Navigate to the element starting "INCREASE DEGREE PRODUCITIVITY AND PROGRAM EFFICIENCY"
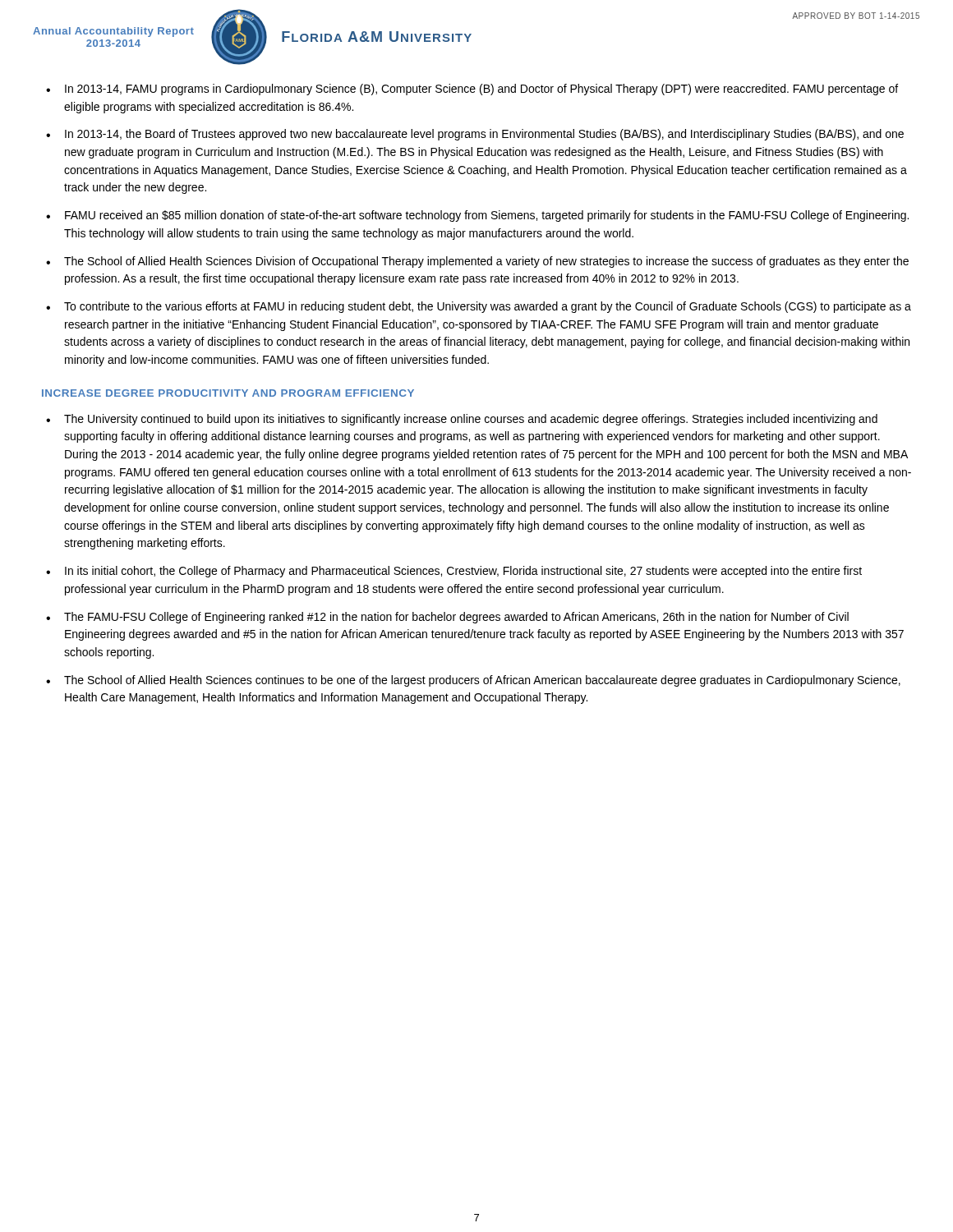Viewport: 953px width, 1232px height. click(x=228, y=393)
